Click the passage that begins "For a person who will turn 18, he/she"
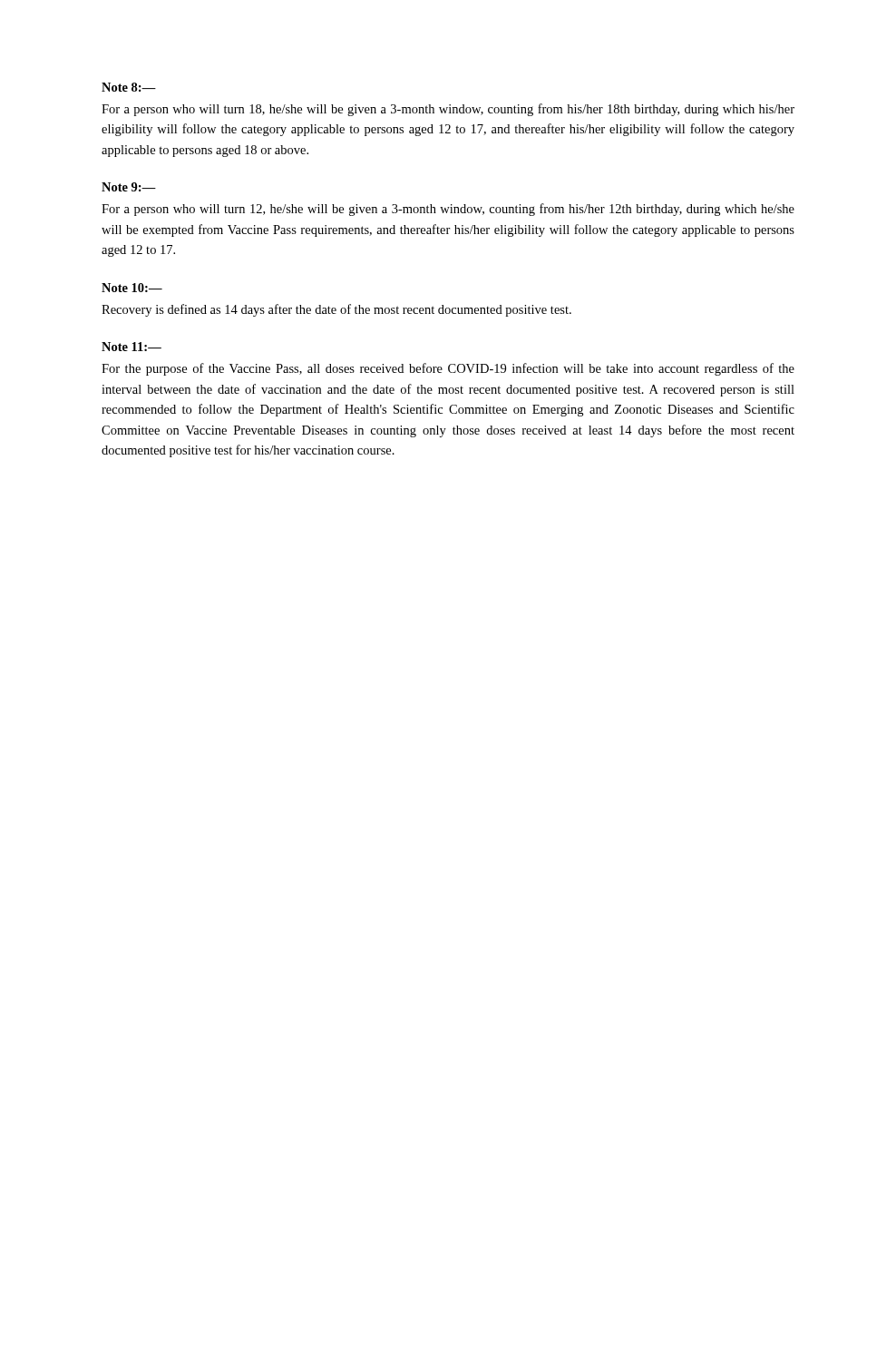This screenshot has width=896, height=1361. pos(448,129)
